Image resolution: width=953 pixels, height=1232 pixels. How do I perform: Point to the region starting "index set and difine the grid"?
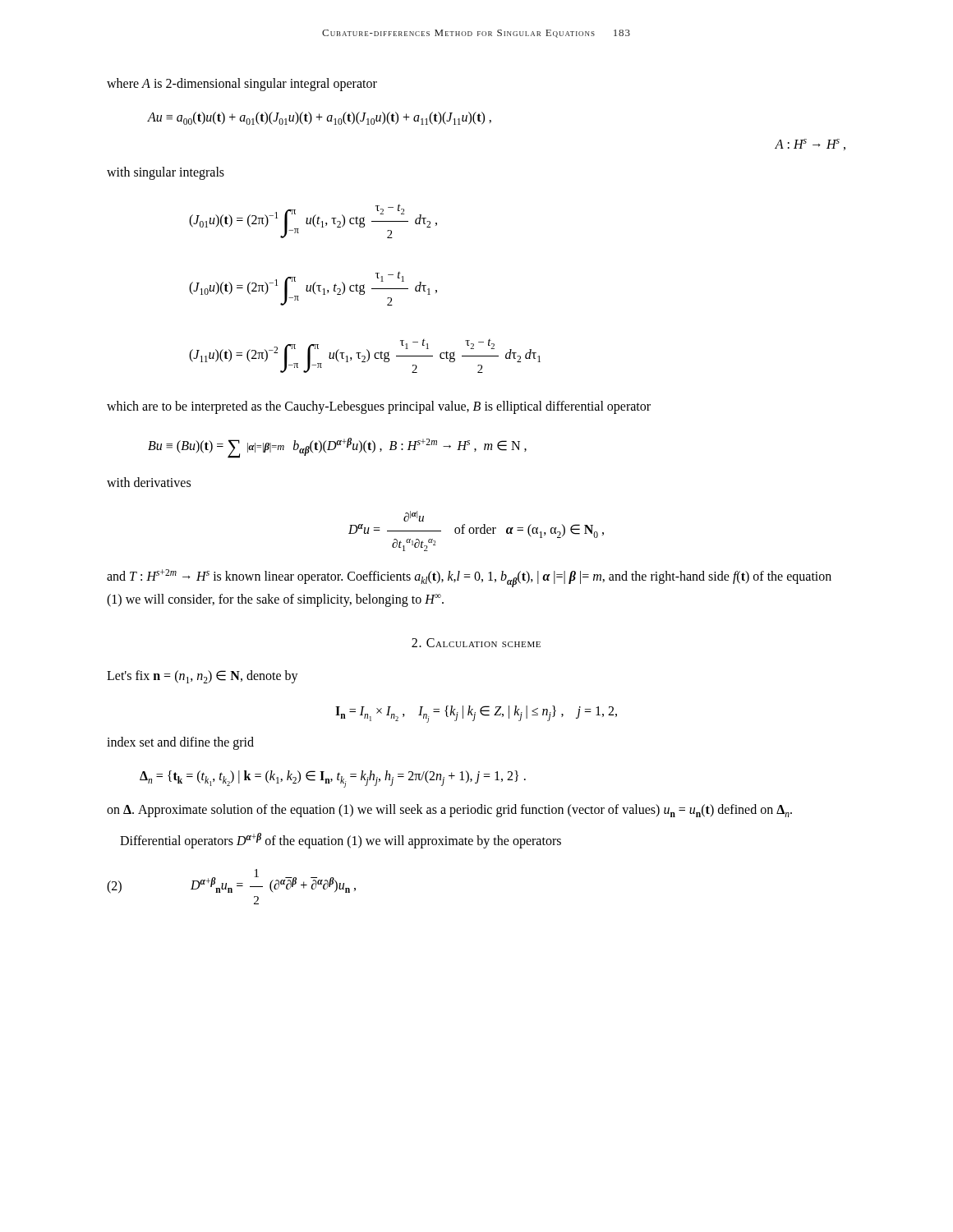click(x=180, y=742)
